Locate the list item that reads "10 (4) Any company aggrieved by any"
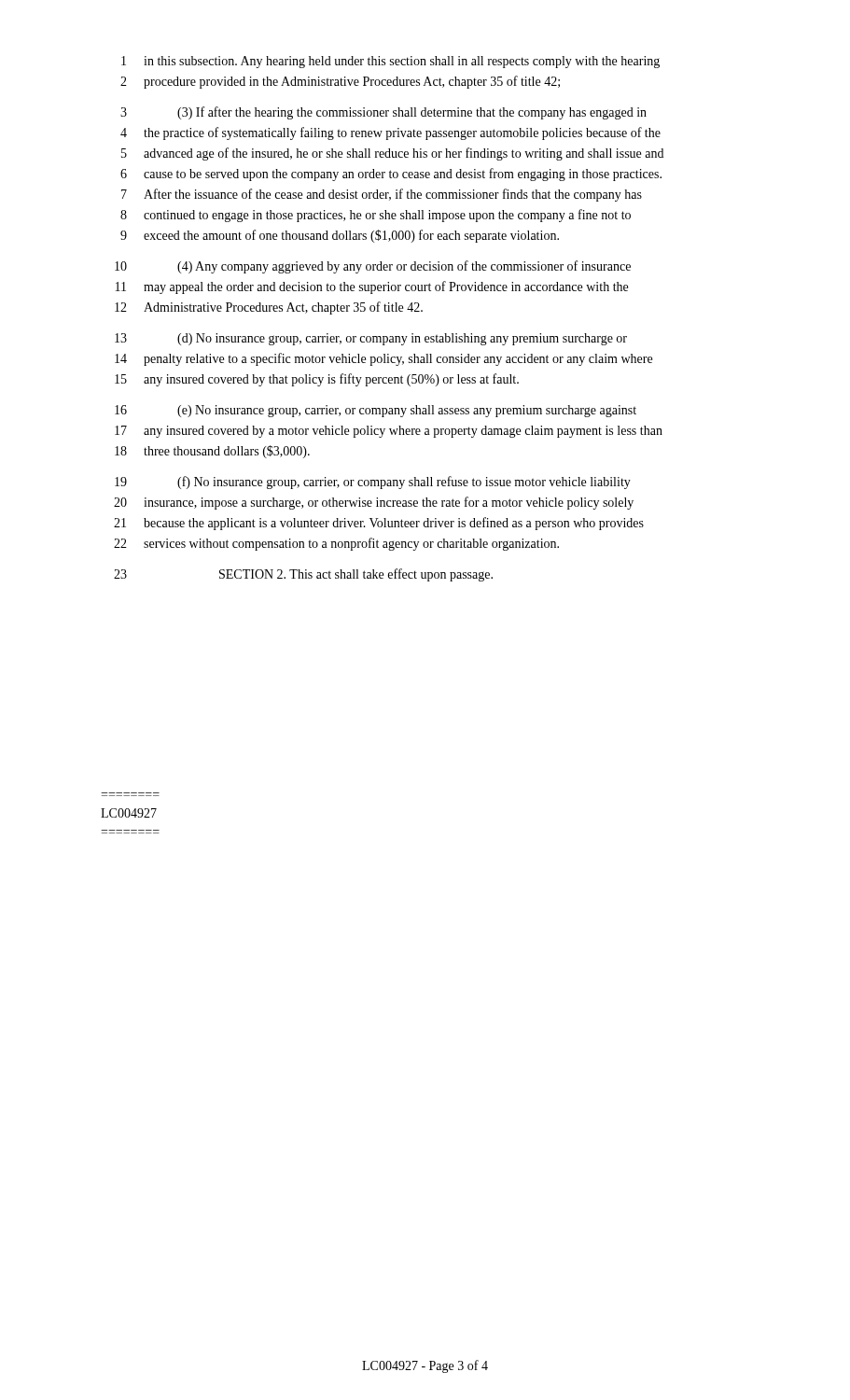Screen dimensions: 1400x850 click(440, 267)
